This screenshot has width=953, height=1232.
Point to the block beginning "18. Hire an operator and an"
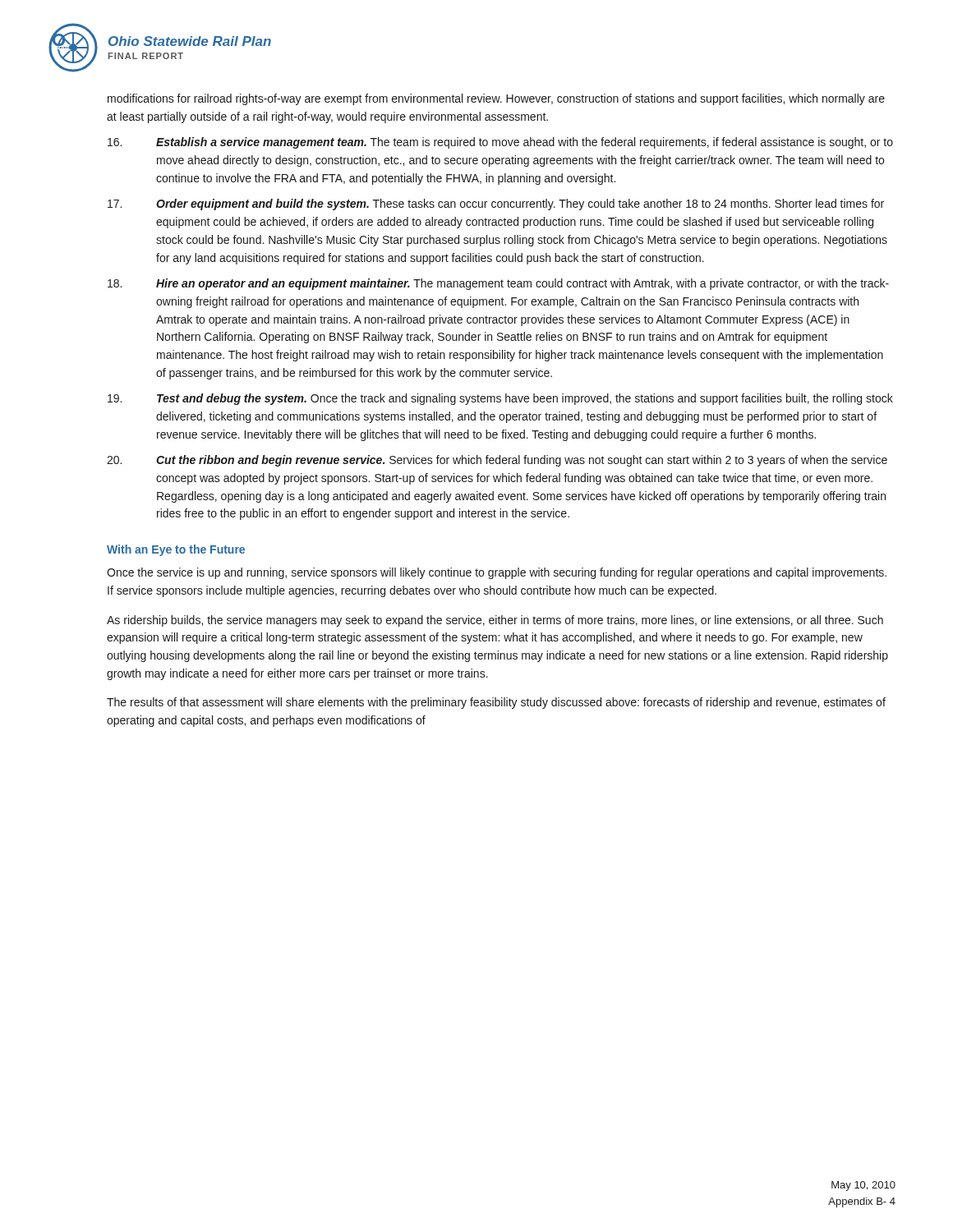(x=501, y=329)
